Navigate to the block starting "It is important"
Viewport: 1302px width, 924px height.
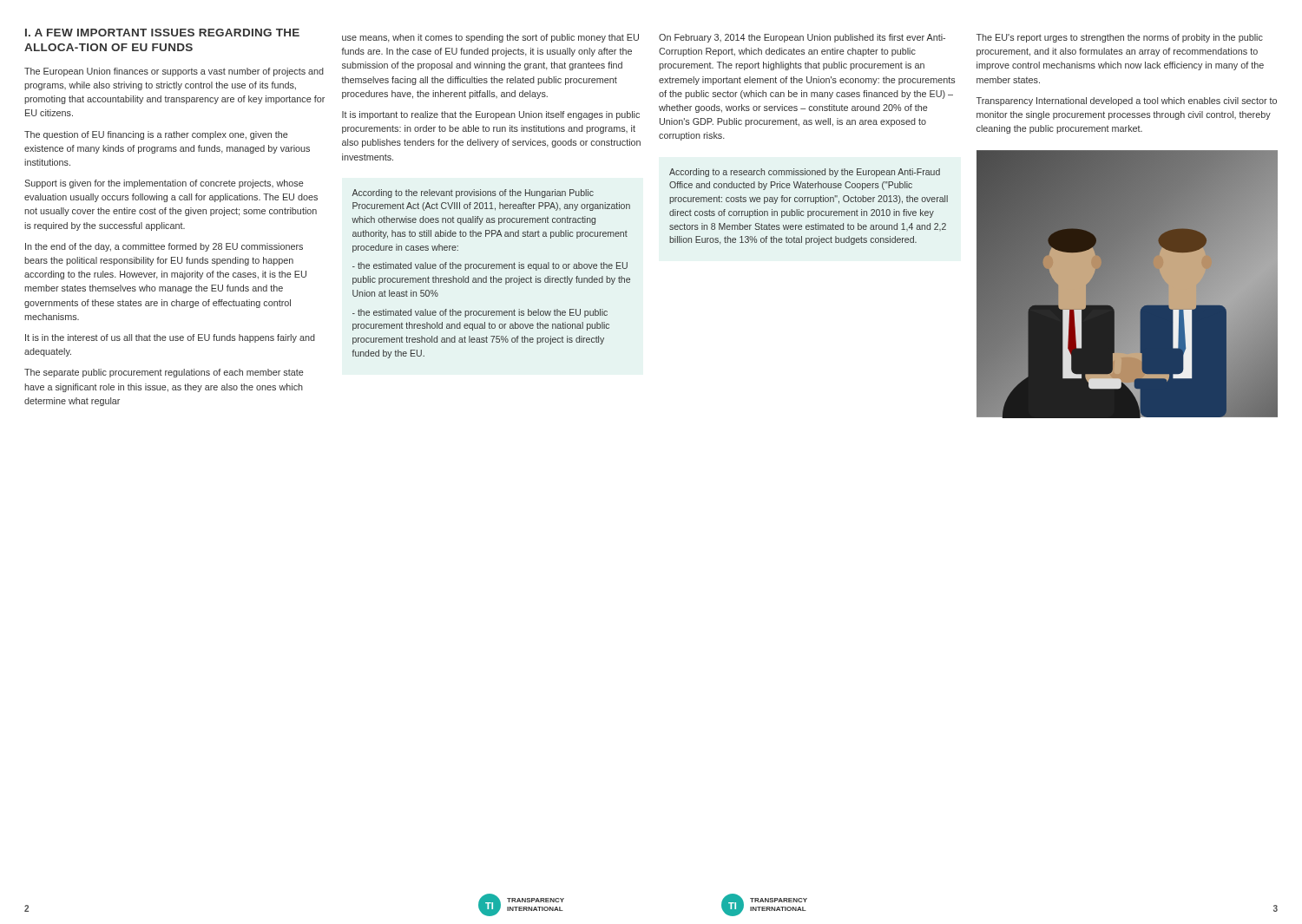491,136
